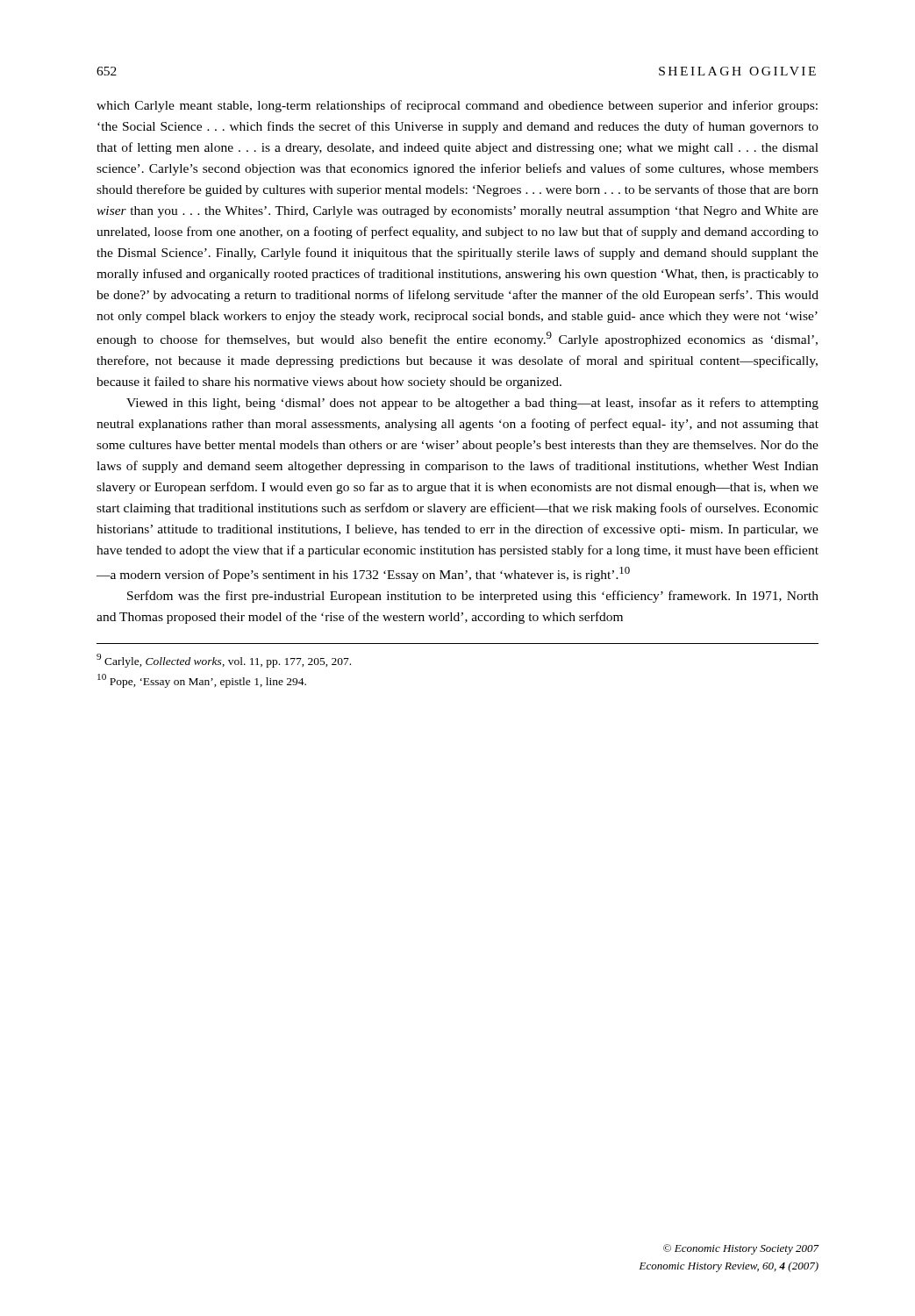This screenshot has width=915, height=1316.
Task: Navigate to the passage starting "which Carlyle meant stable, long-term relationships"
Action: pos(458,244)
